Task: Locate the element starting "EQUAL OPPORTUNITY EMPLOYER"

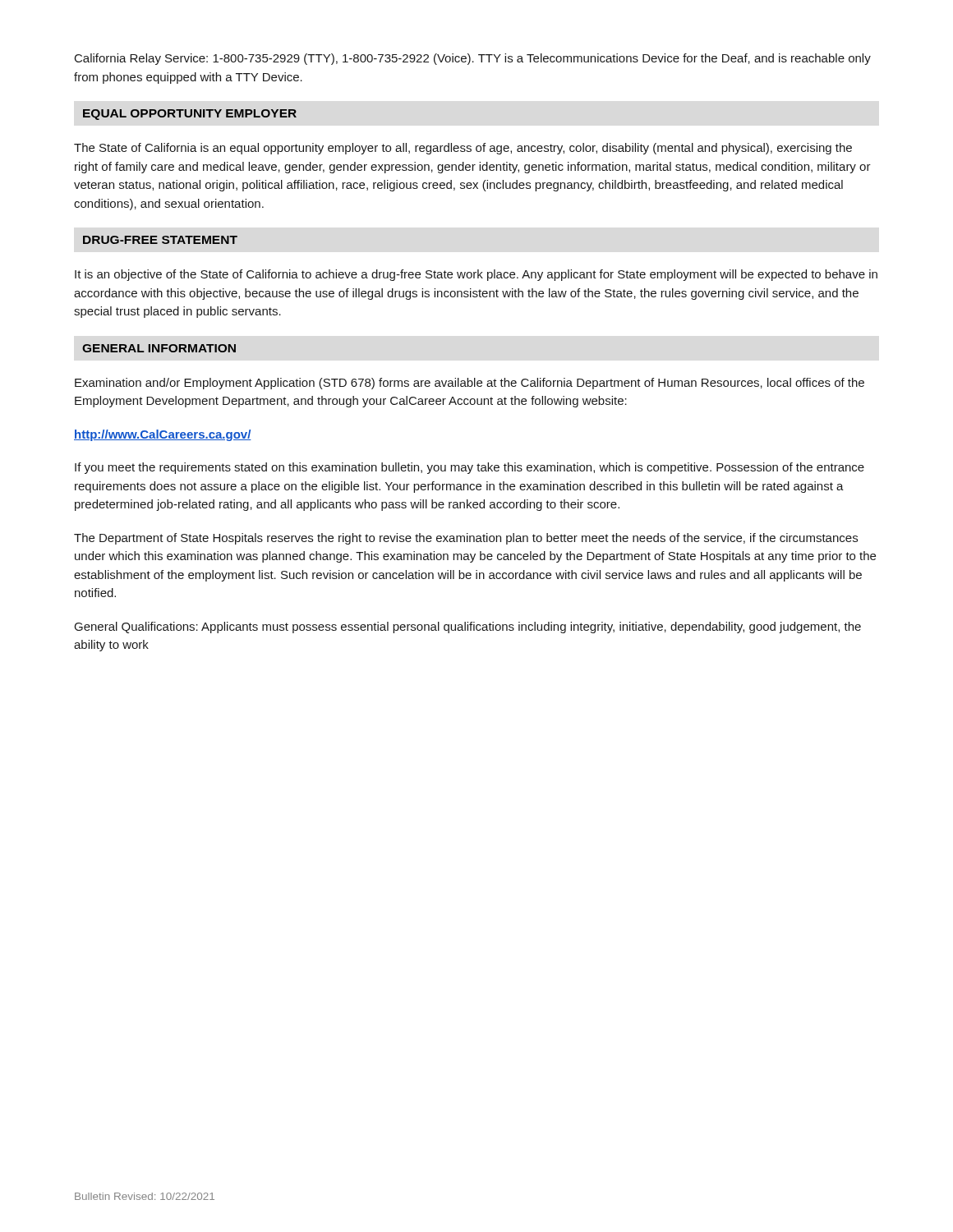Action: [x=189, y=113]
